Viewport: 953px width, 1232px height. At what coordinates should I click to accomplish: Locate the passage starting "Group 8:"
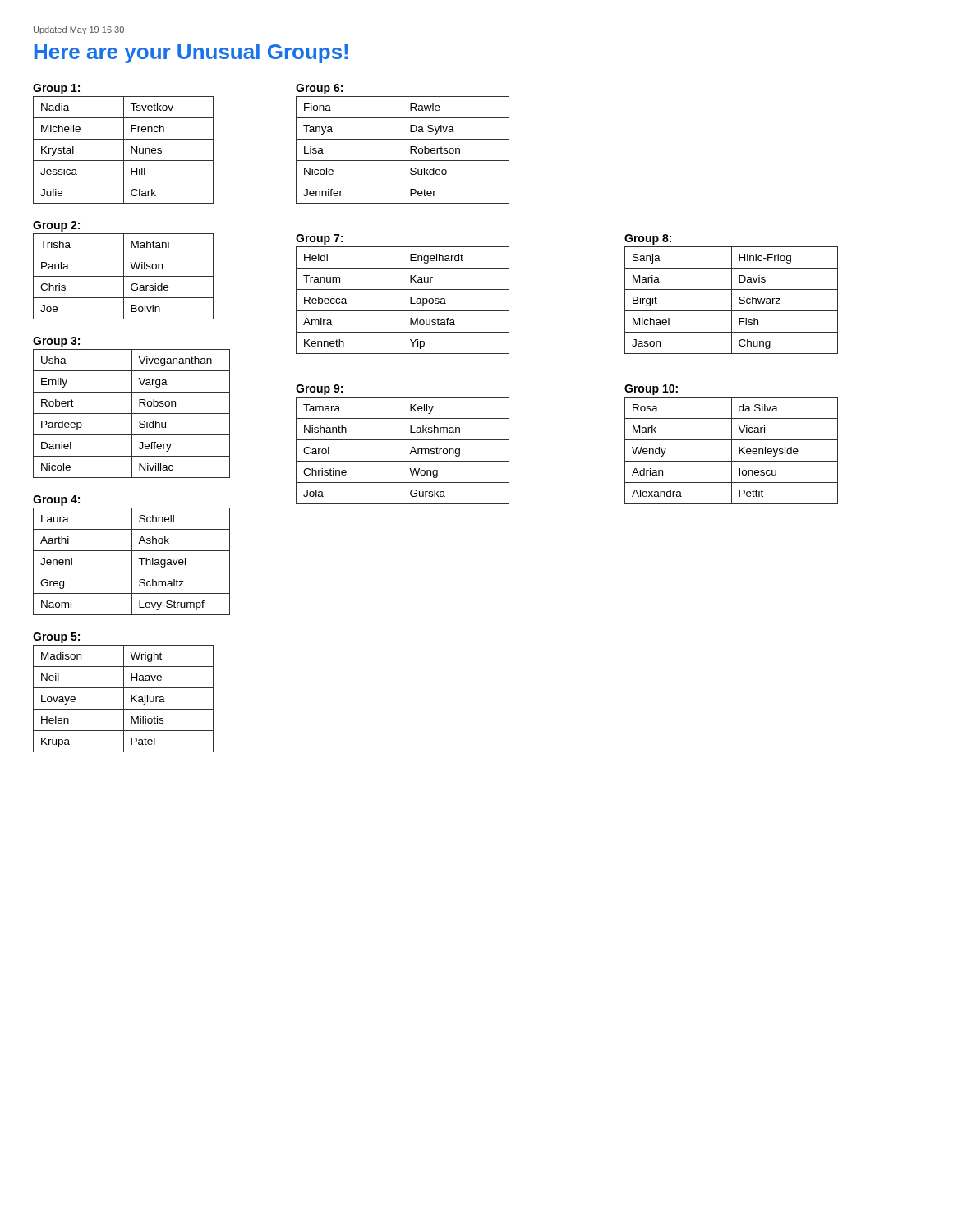(x=648, y=238)
